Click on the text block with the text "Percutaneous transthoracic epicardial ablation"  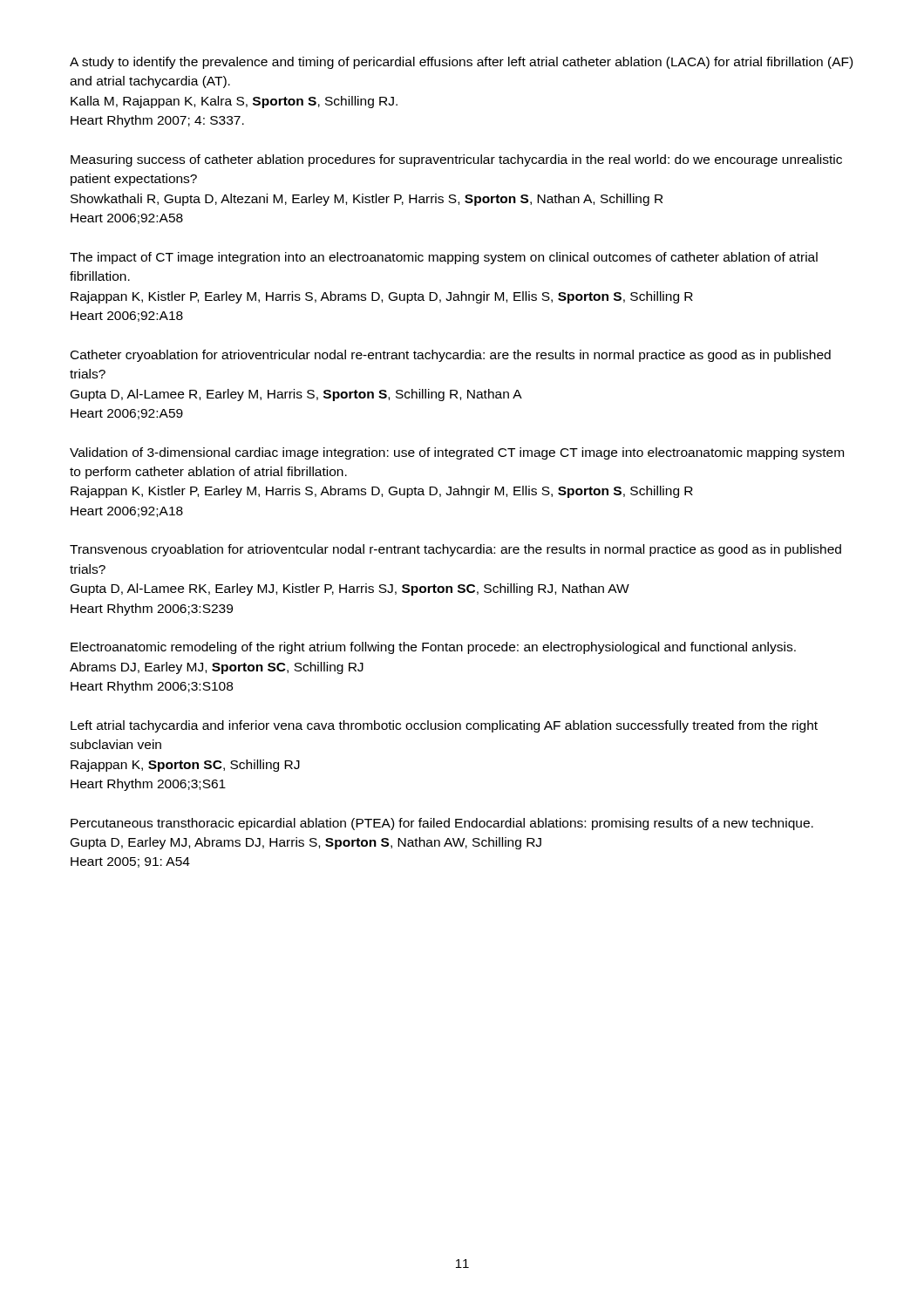pos(442,842)
